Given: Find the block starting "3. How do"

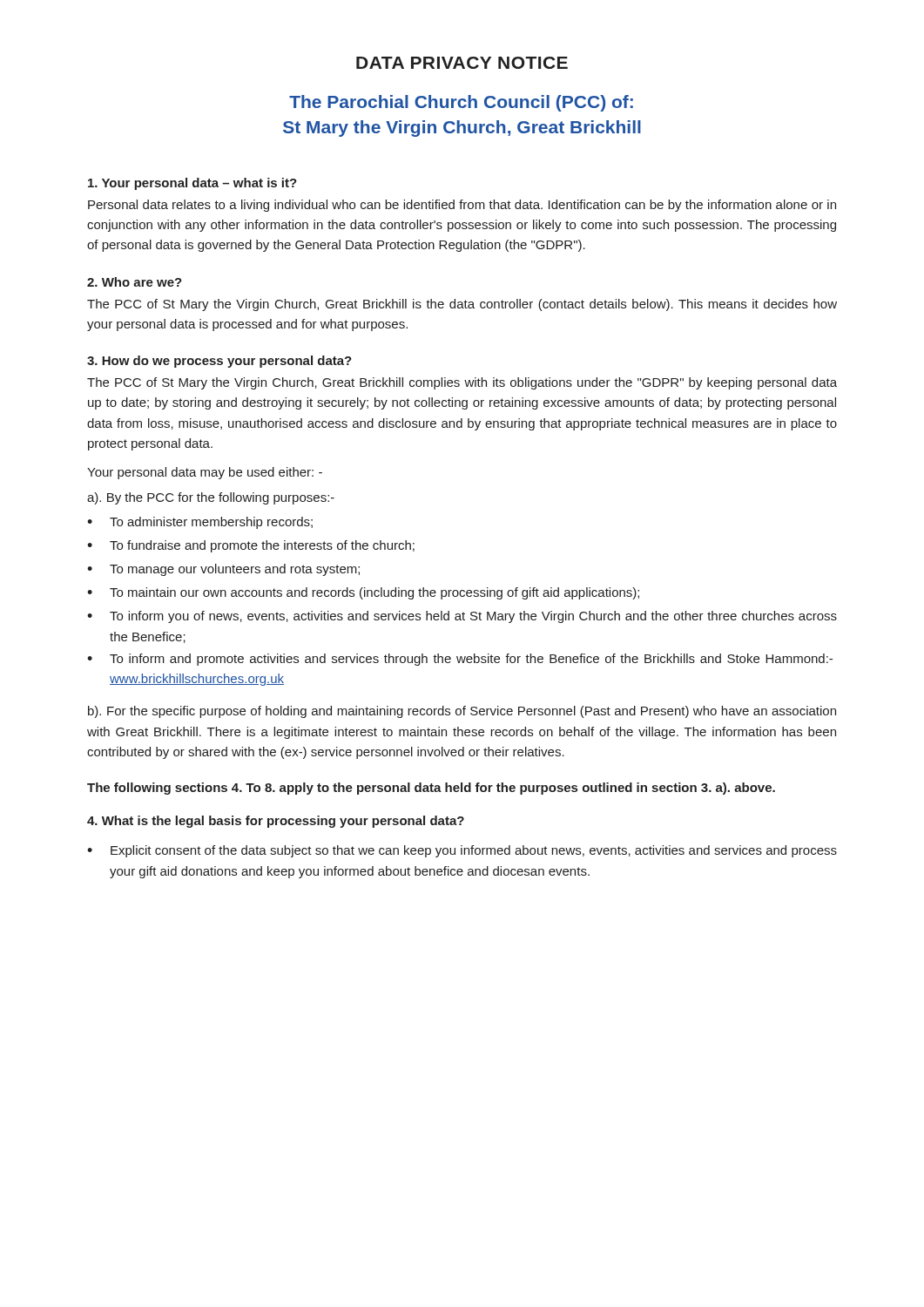Looking at the screenshot, I should pos(220,360).
